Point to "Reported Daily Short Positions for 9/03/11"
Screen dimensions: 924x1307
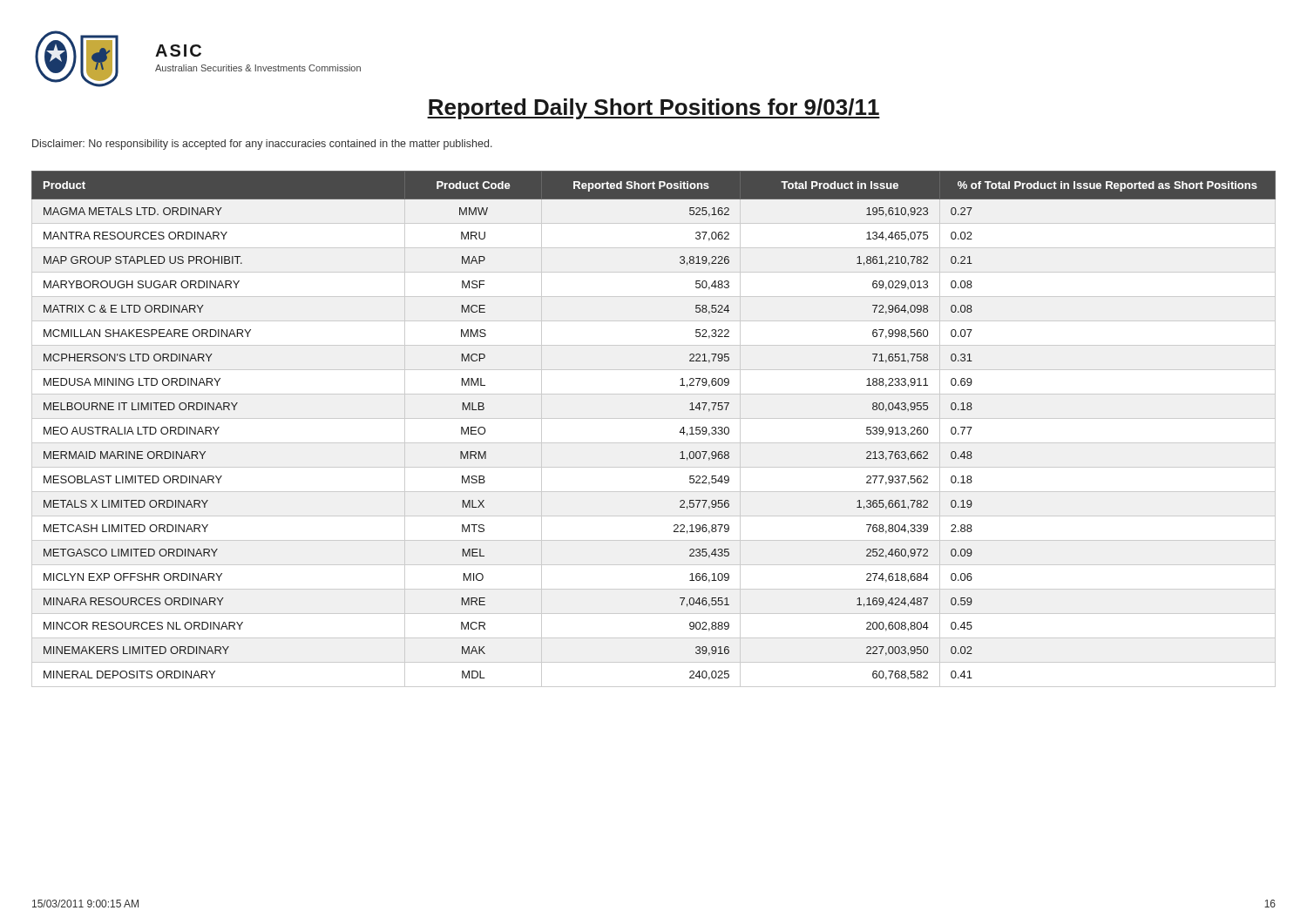(x=654, y=108)
